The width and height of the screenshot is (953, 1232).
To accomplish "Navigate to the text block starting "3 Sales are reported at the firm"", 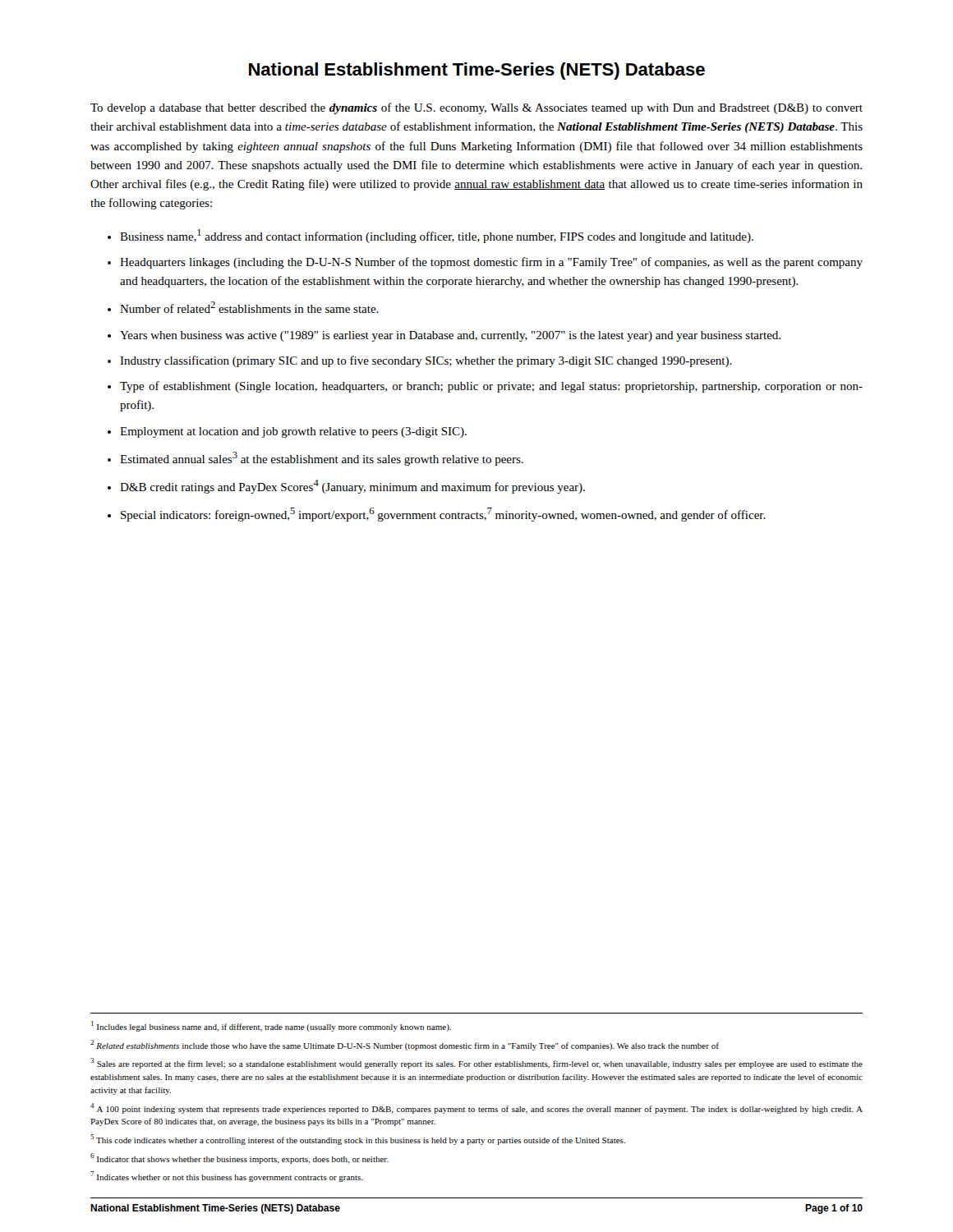I will point(476,1076).
